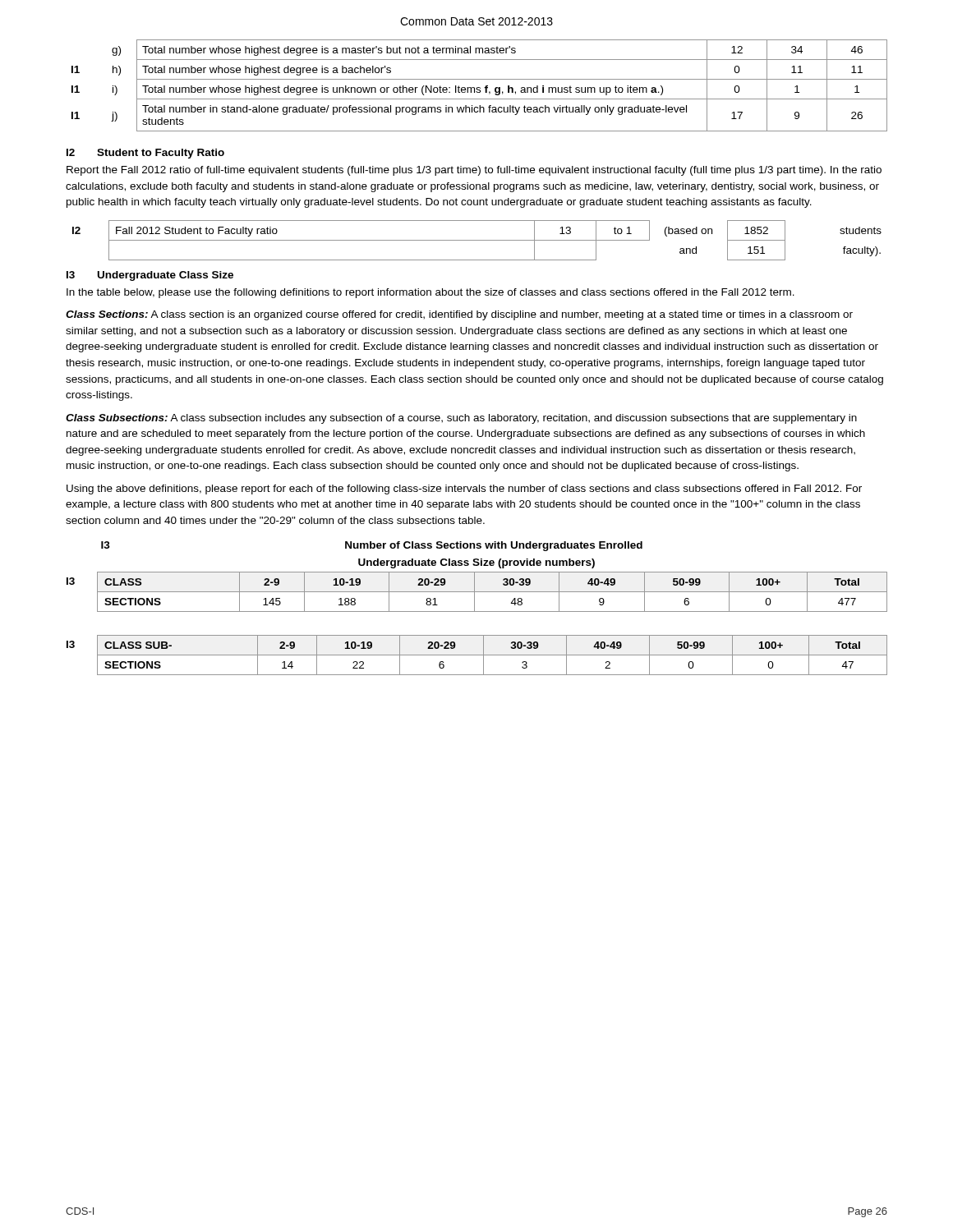Locate the table with the text "(based on"
953x1232 pixels.
click(476, 240)
